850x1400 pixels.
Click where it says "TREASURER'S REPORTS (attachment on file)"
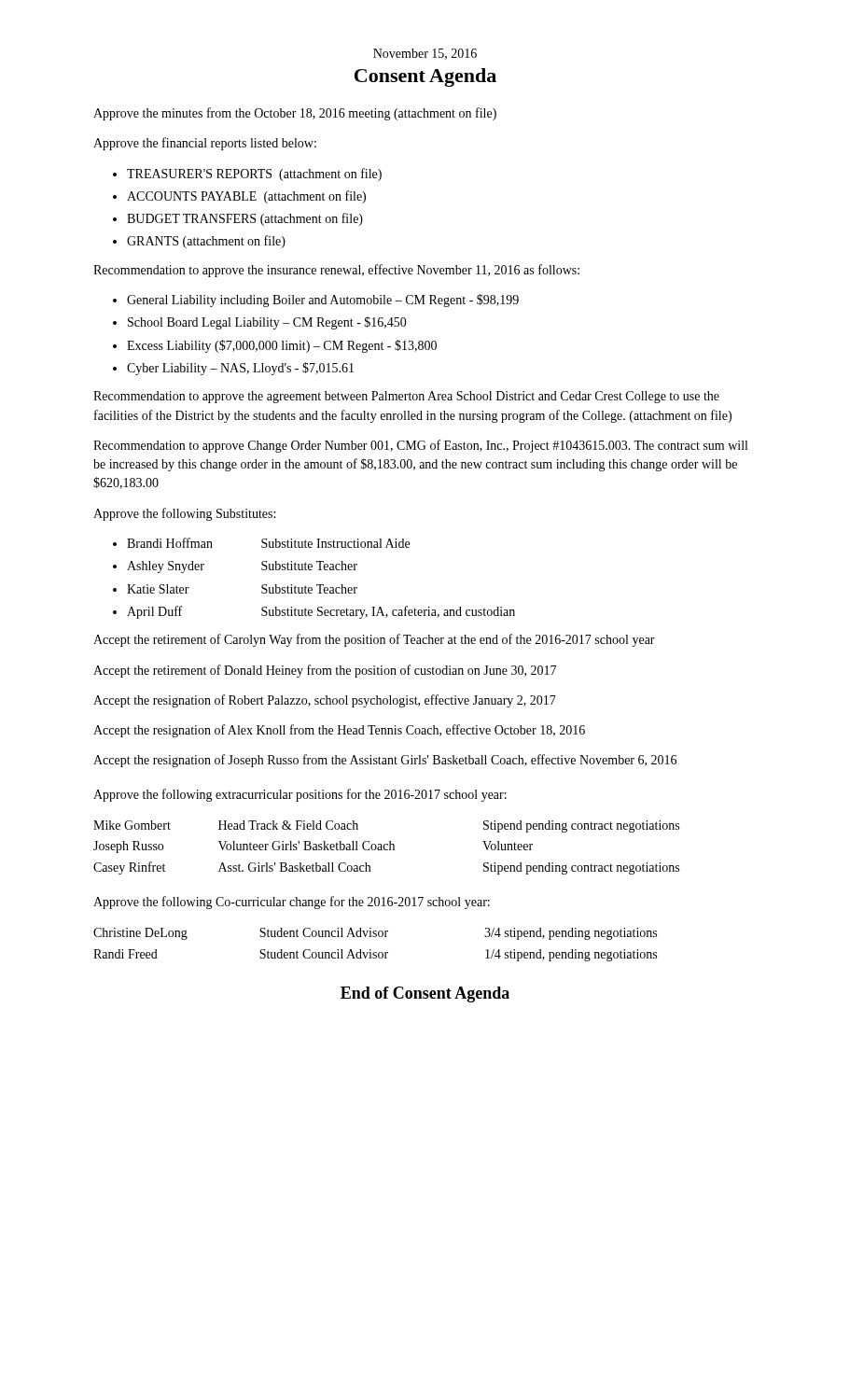254,174
